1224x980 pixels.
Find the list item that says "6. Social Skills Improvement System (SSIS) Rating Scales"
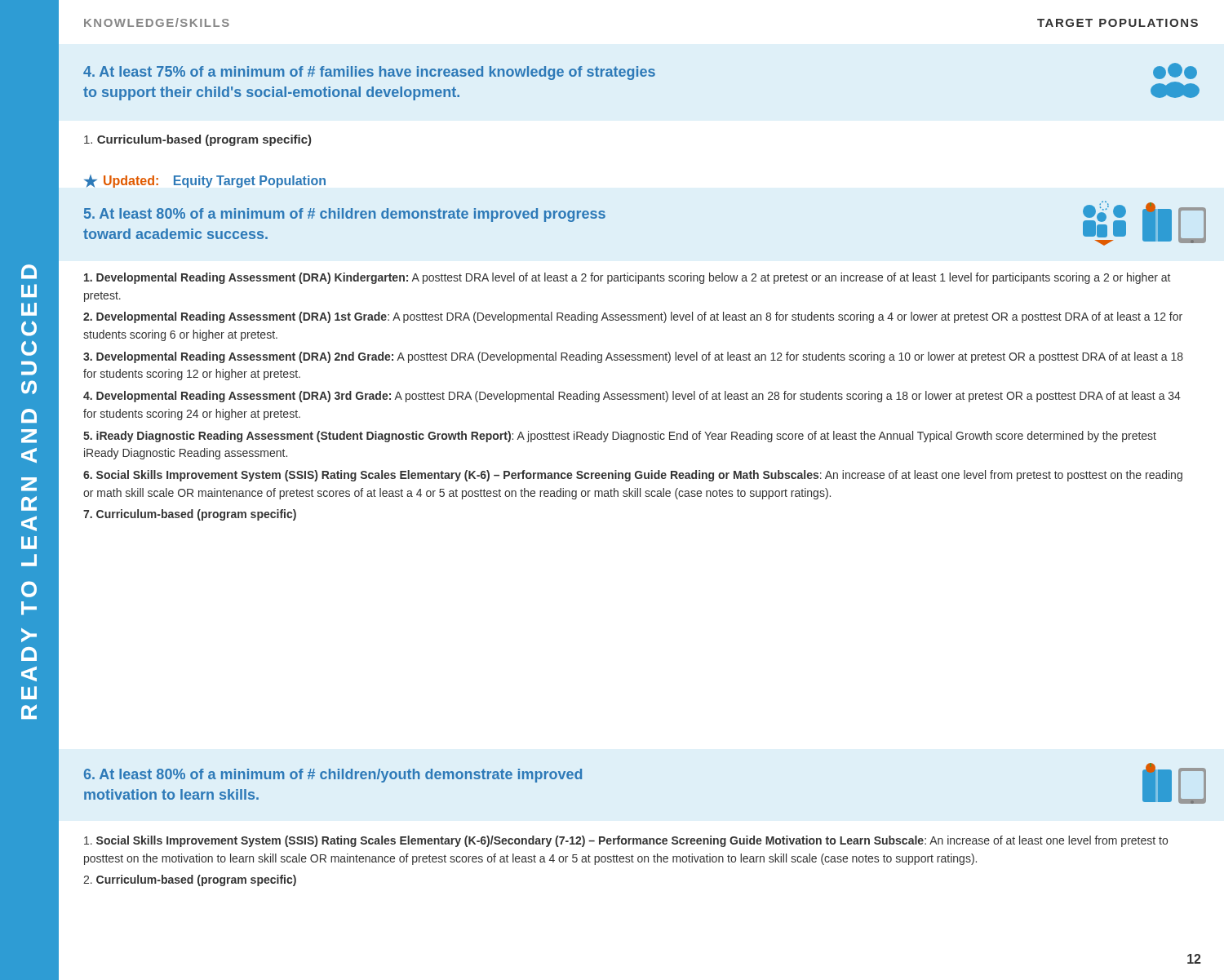click(633, 484)
